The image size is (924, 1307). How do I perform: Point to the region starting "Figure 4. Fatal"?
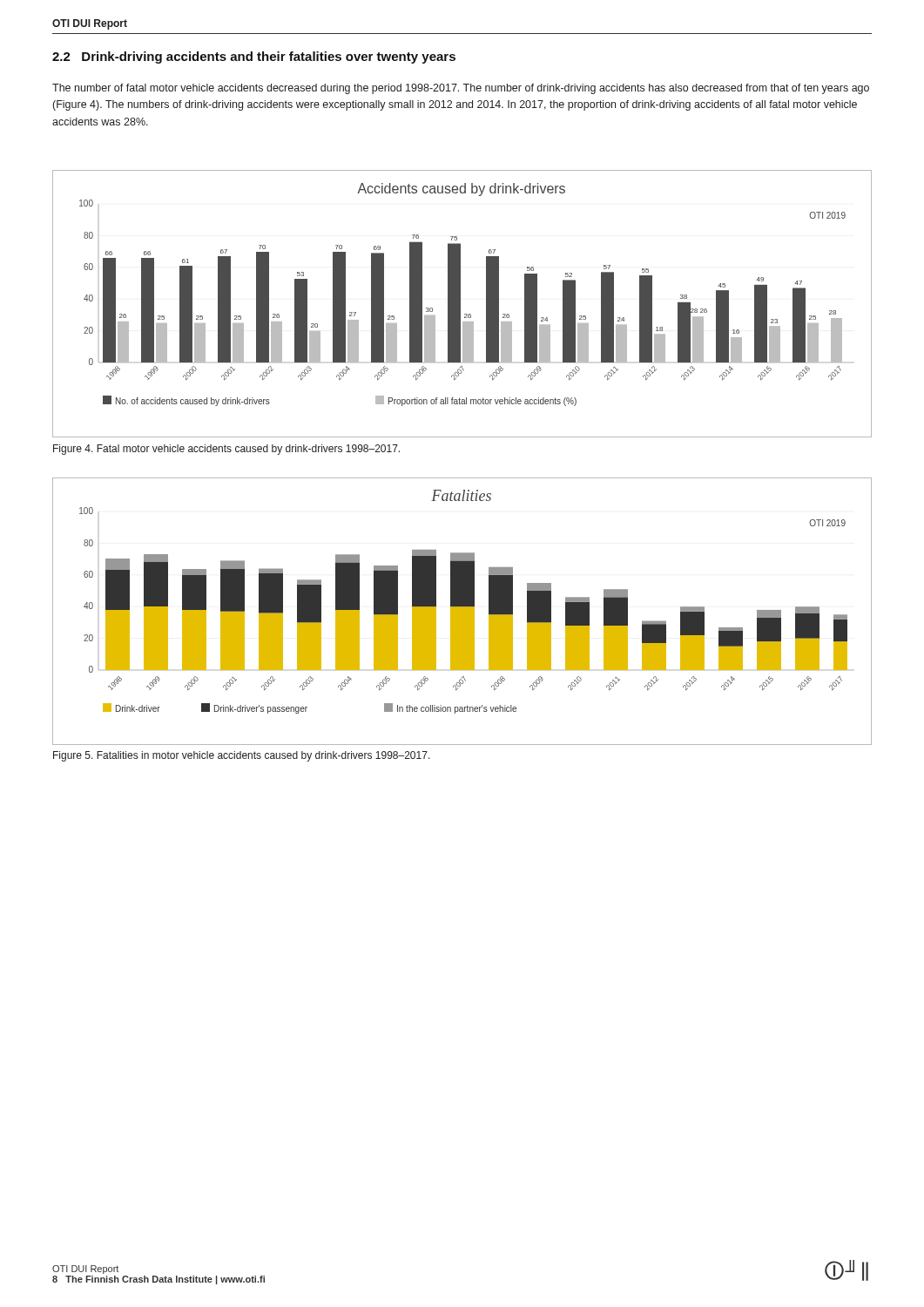click(x=227, y=449)
